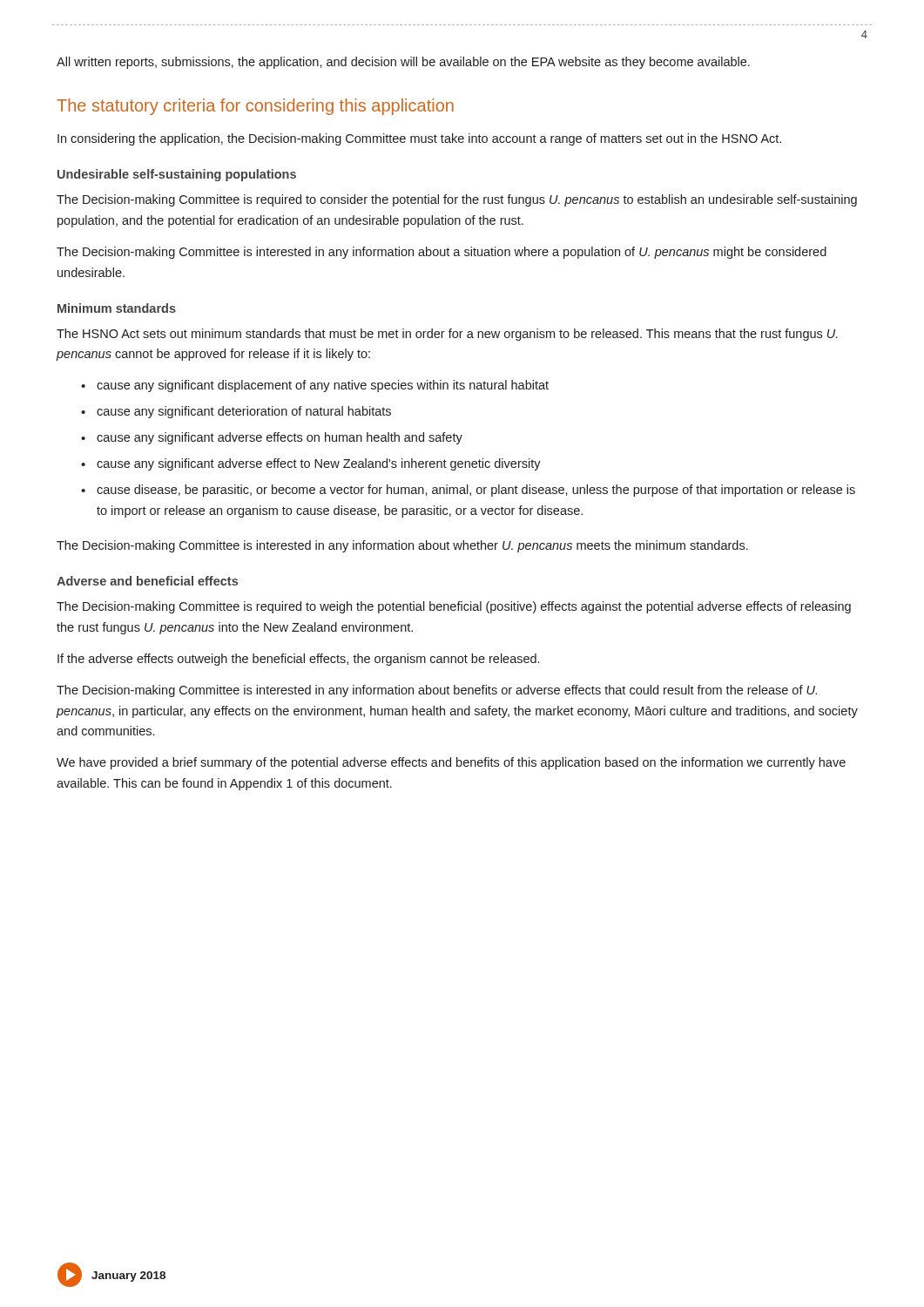Click the passage that begins "We have provided a"

(x=451, y=773)
